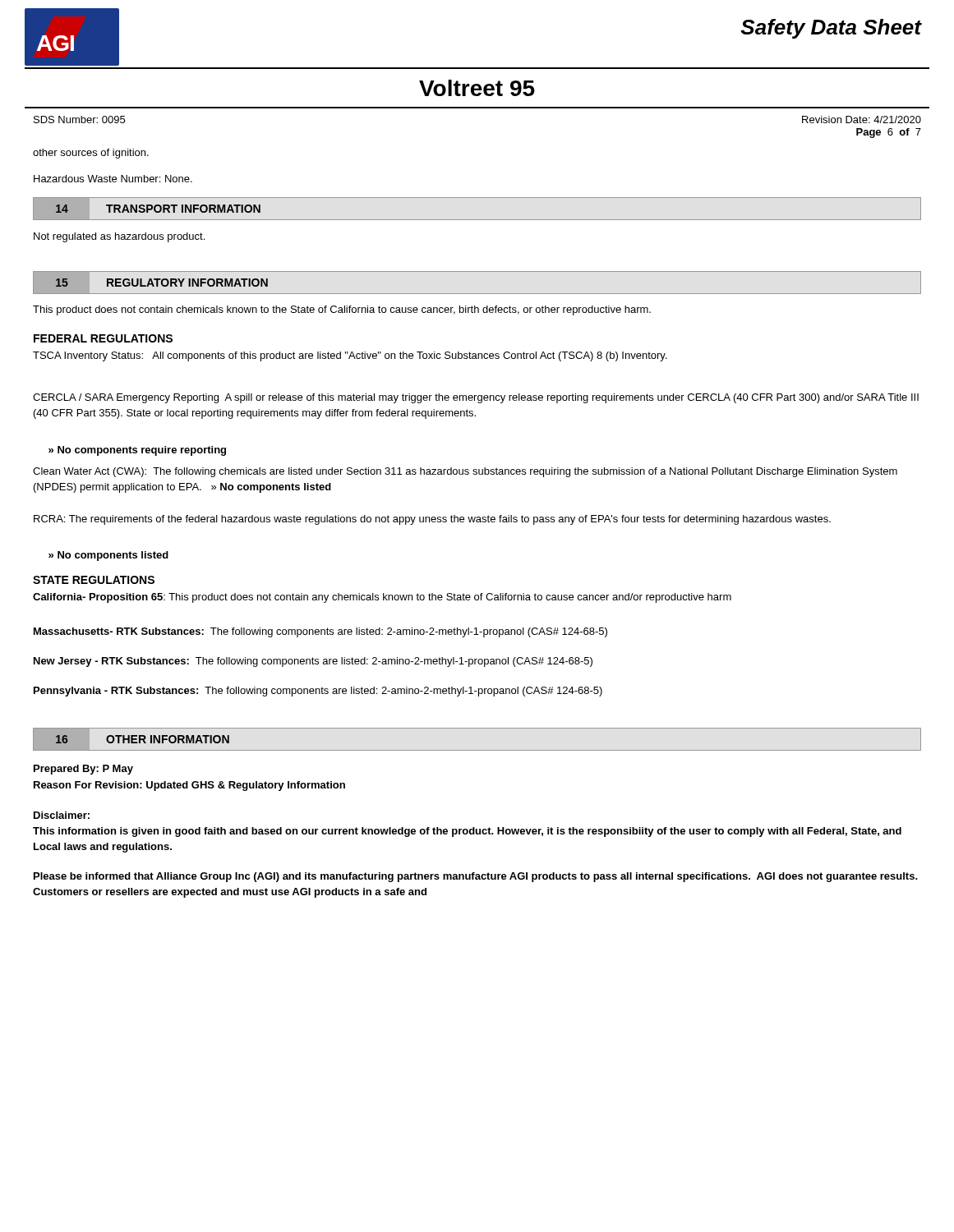Click on the text block that says "Clean Water Act"
The image size is (954, 1232).
click(x=465, y=479)
